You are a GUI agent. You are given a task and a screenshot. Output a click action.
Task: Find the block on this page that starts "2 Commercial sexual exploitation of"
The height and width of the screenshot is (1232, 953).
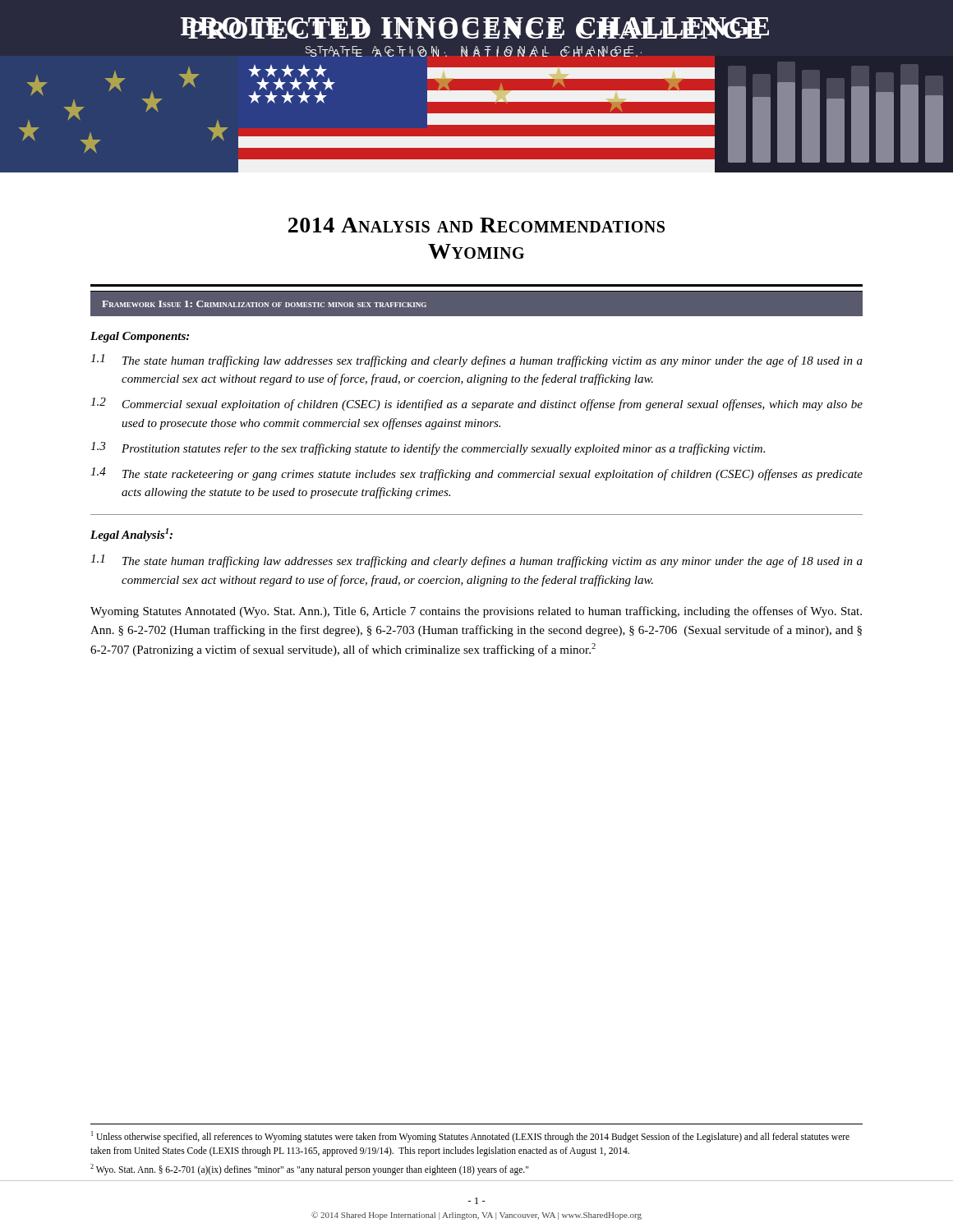click(x=476, y=414)
